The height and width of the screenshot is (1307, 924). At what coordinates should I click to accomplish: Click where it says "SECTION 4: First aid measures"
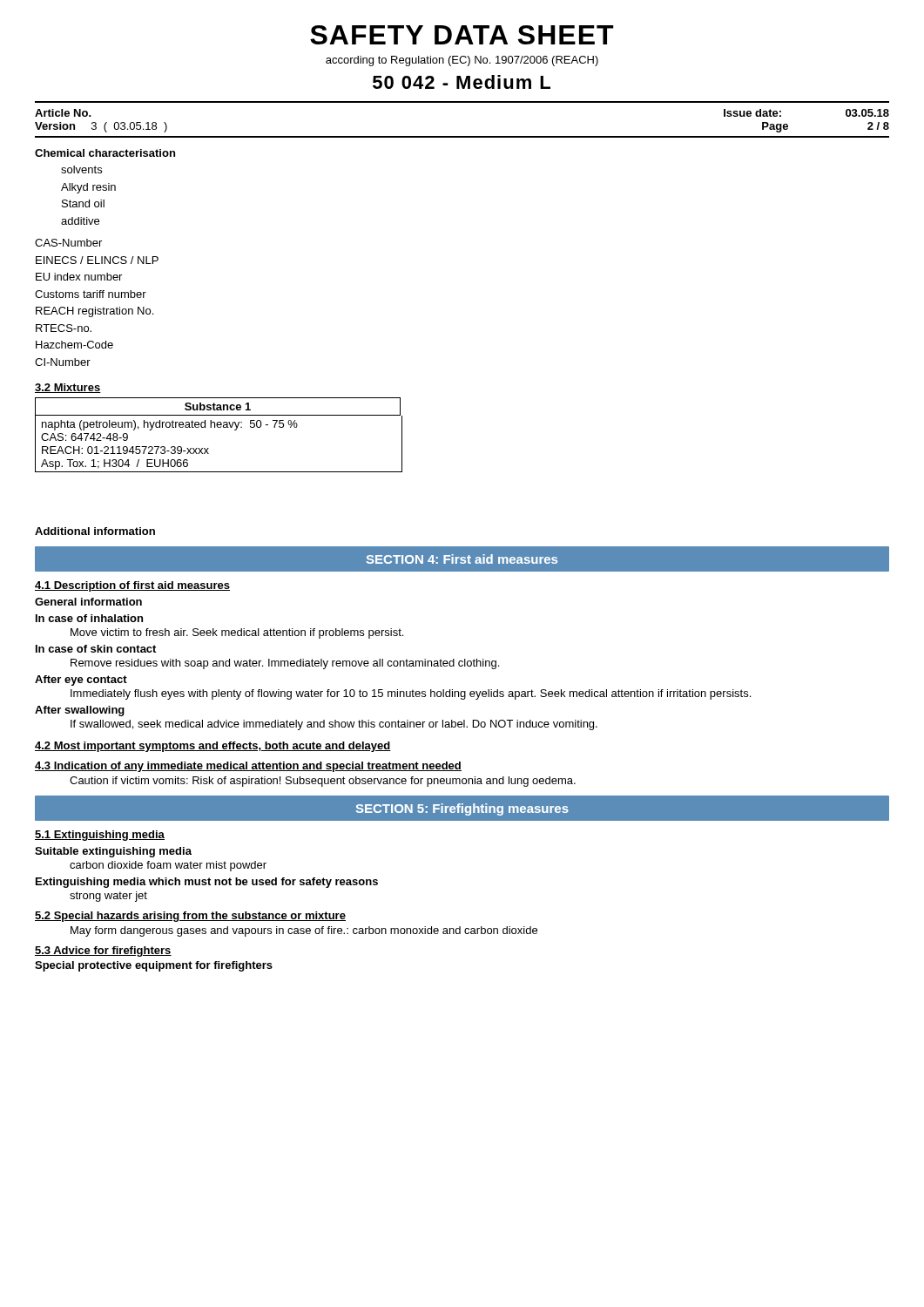tap(462, 559)
